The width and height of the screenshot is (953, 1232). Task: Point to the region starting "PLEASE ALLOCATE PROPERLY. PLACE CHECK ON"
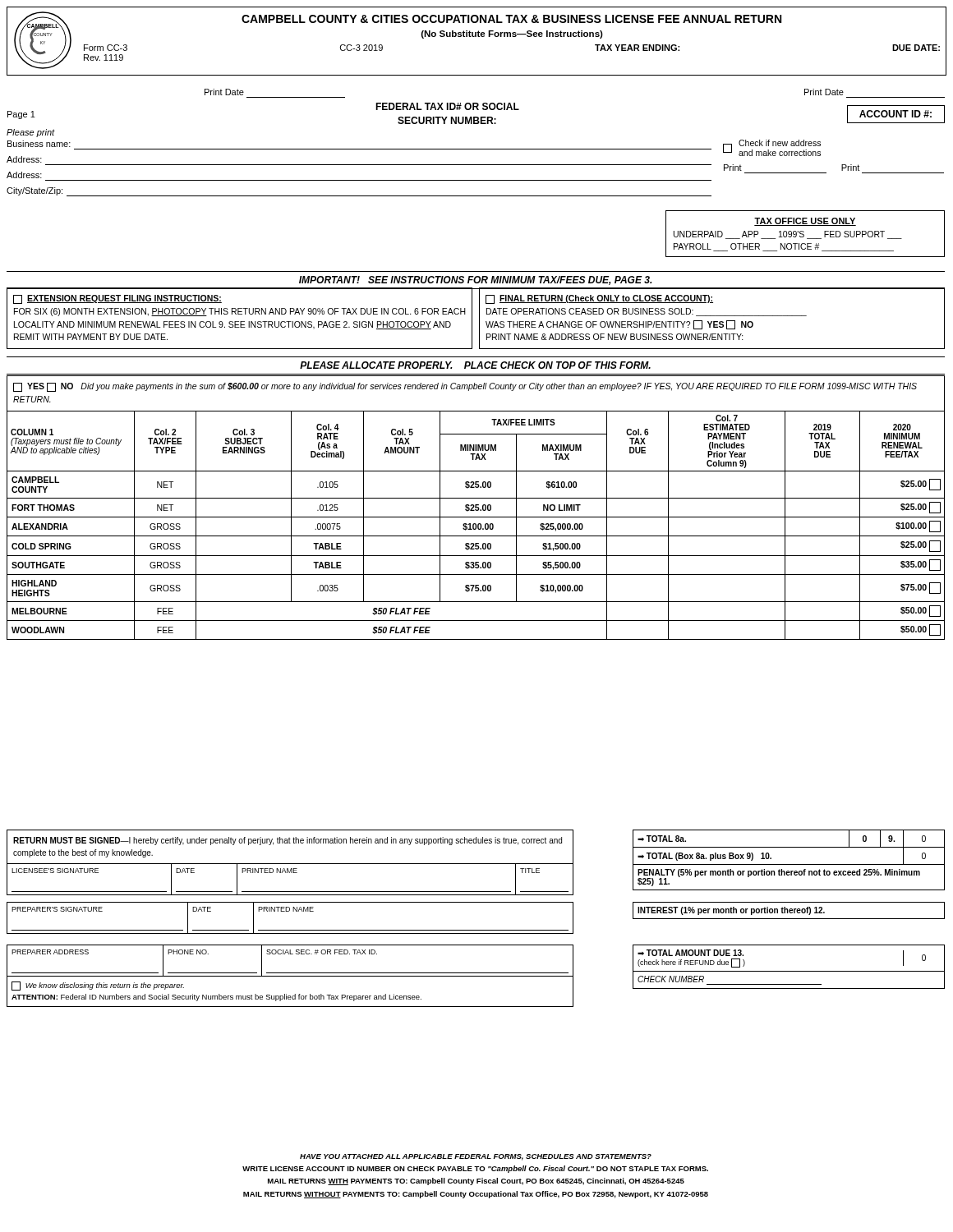476,365
